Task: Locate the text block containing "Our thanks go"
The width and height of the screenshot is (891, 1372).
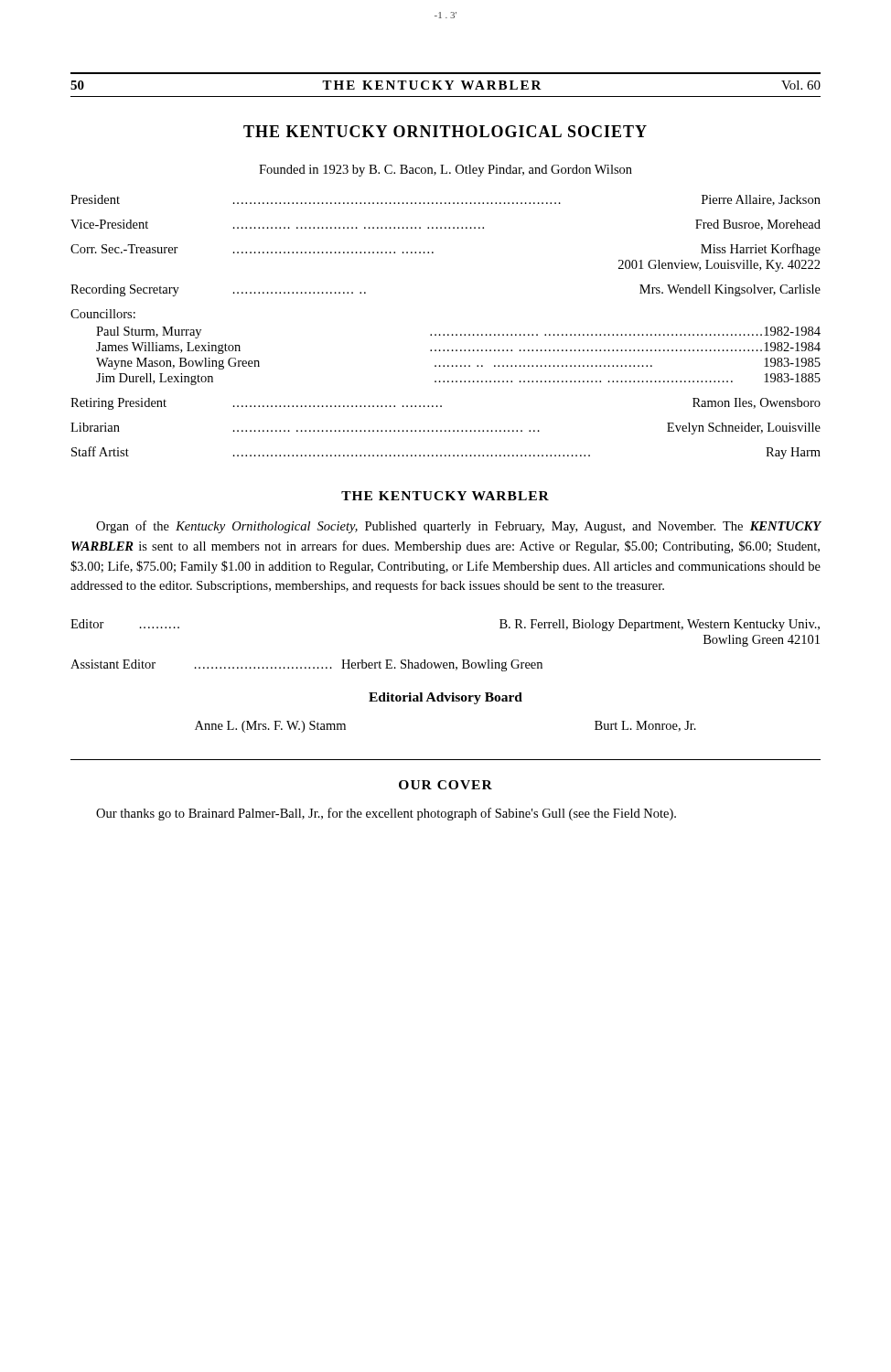Action: click(446, 814)
